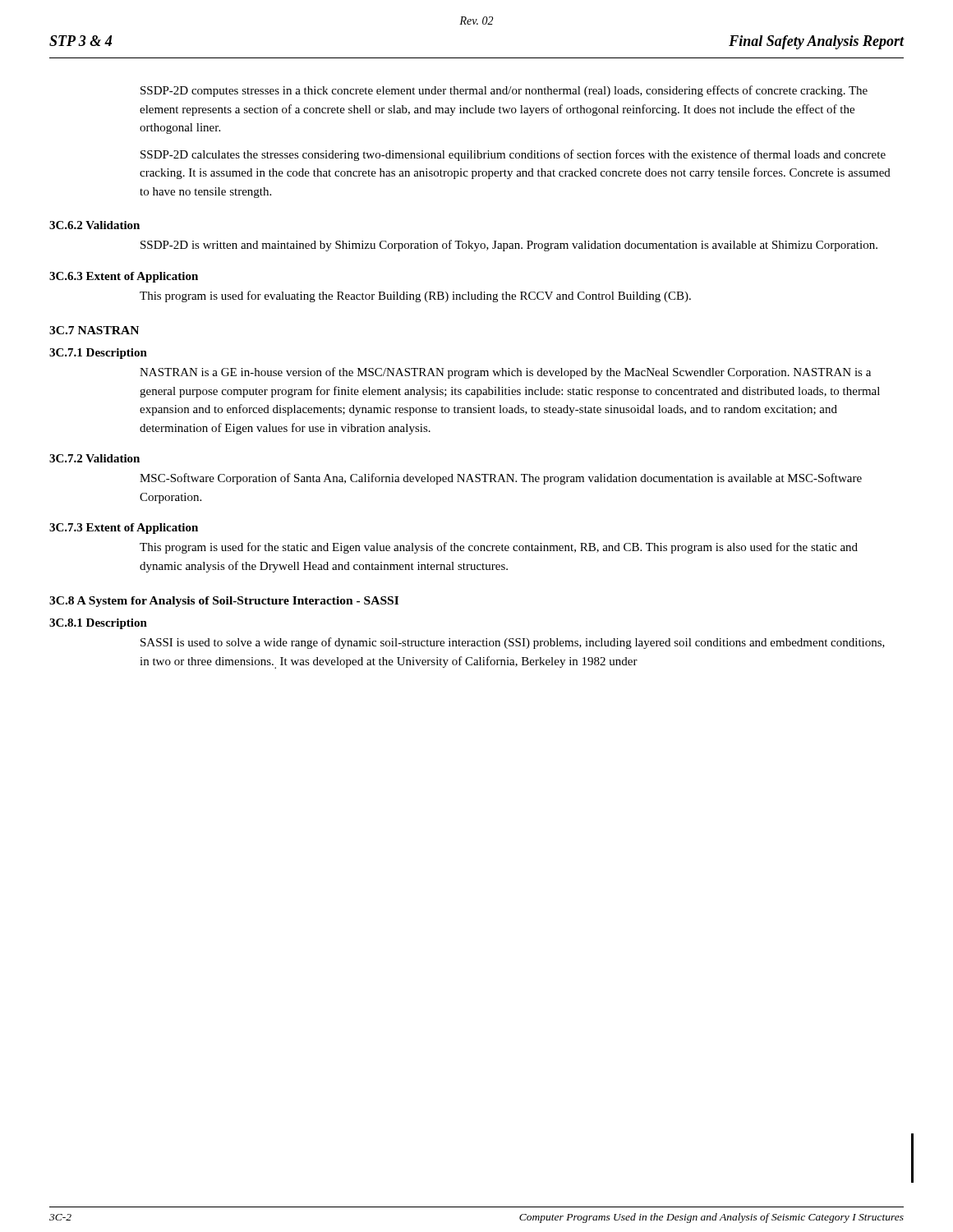Screen dimensions: 1232x953
Task: Navigate to the passage starting "3C.8.1 Description"
Action: (x=98, y=623)
